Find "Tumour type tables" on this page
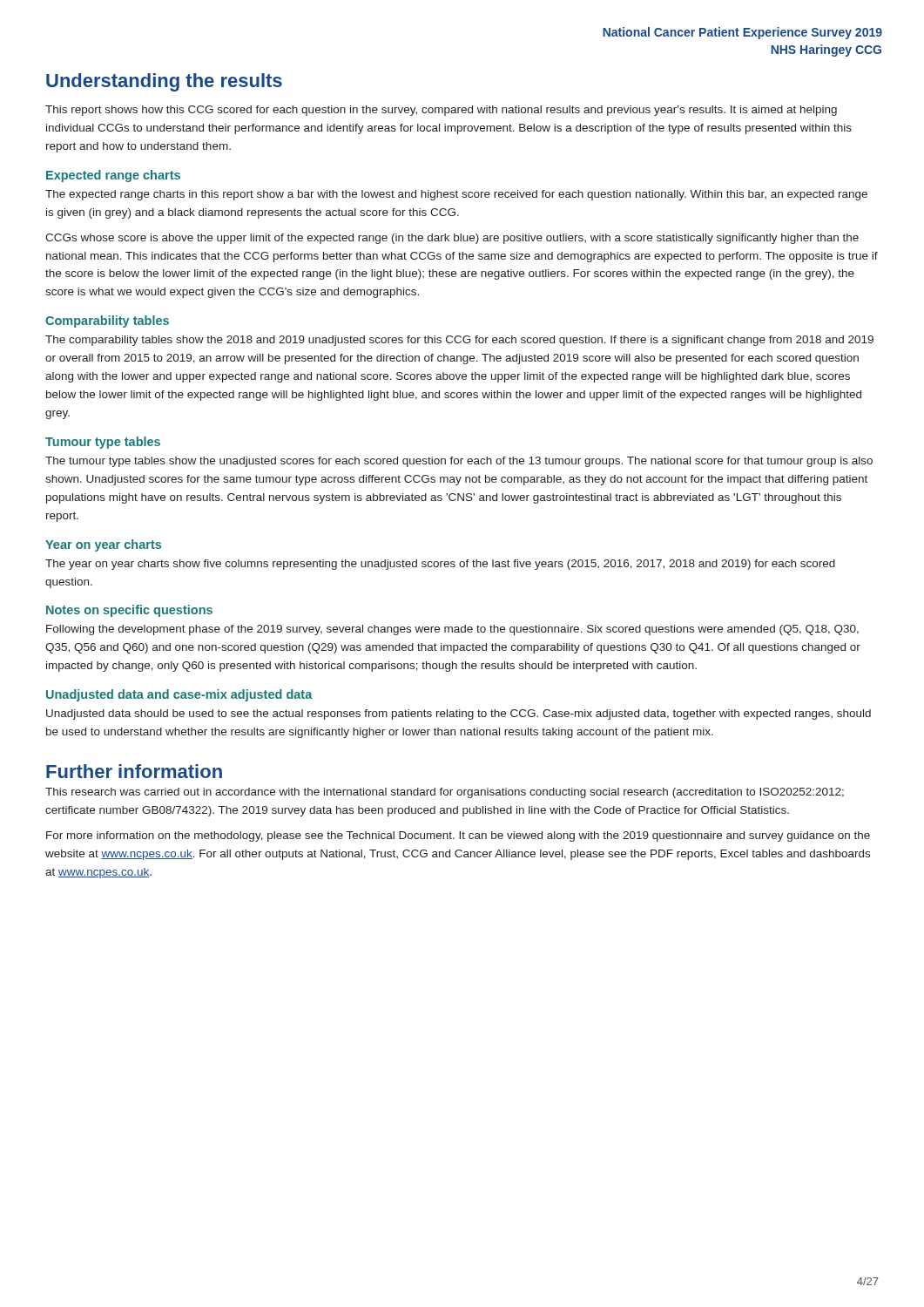924x1307 pixels. coord(103,443)
